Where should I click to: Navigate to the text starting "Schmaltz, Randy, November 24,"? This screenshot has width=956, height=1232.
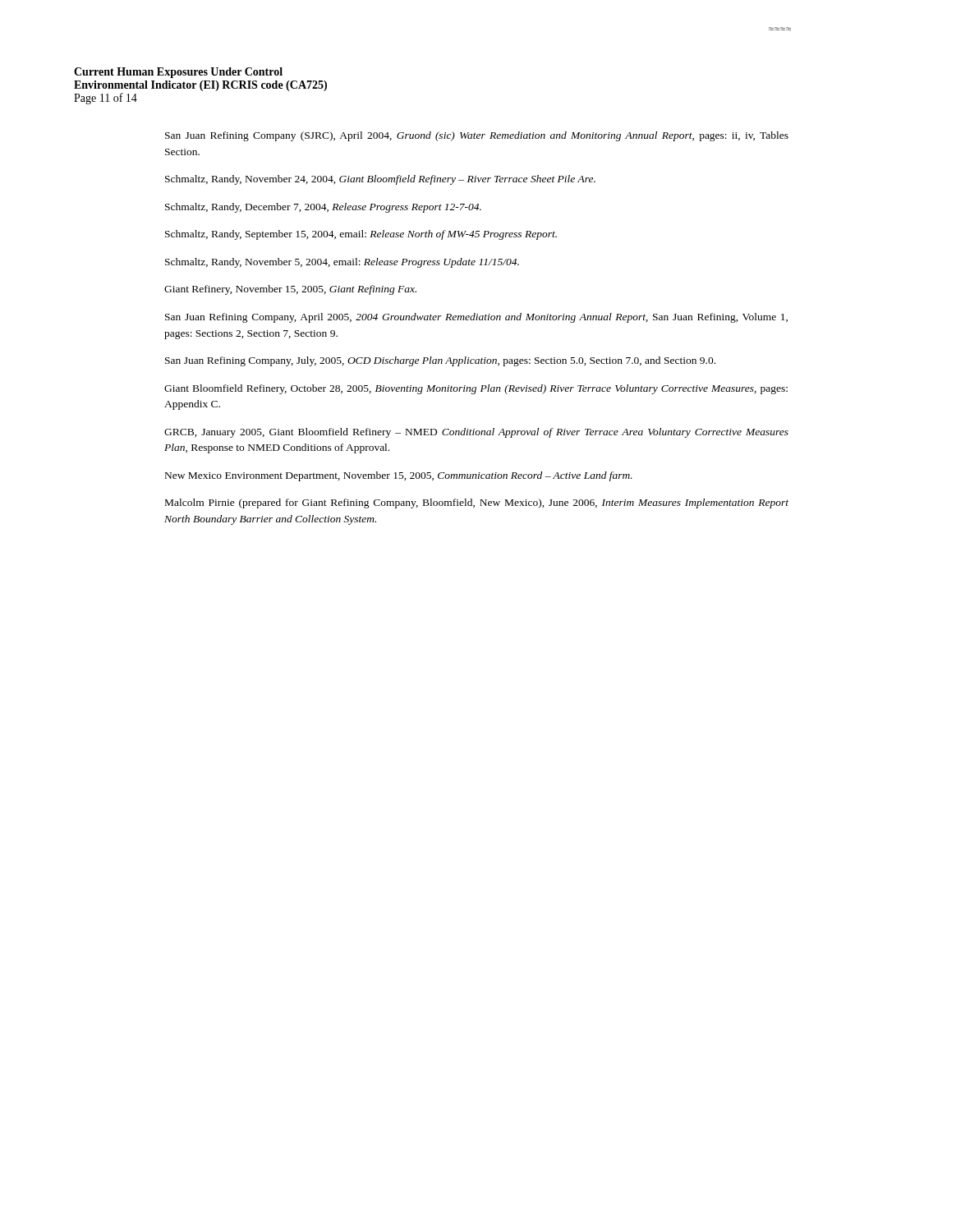(380, 179)
